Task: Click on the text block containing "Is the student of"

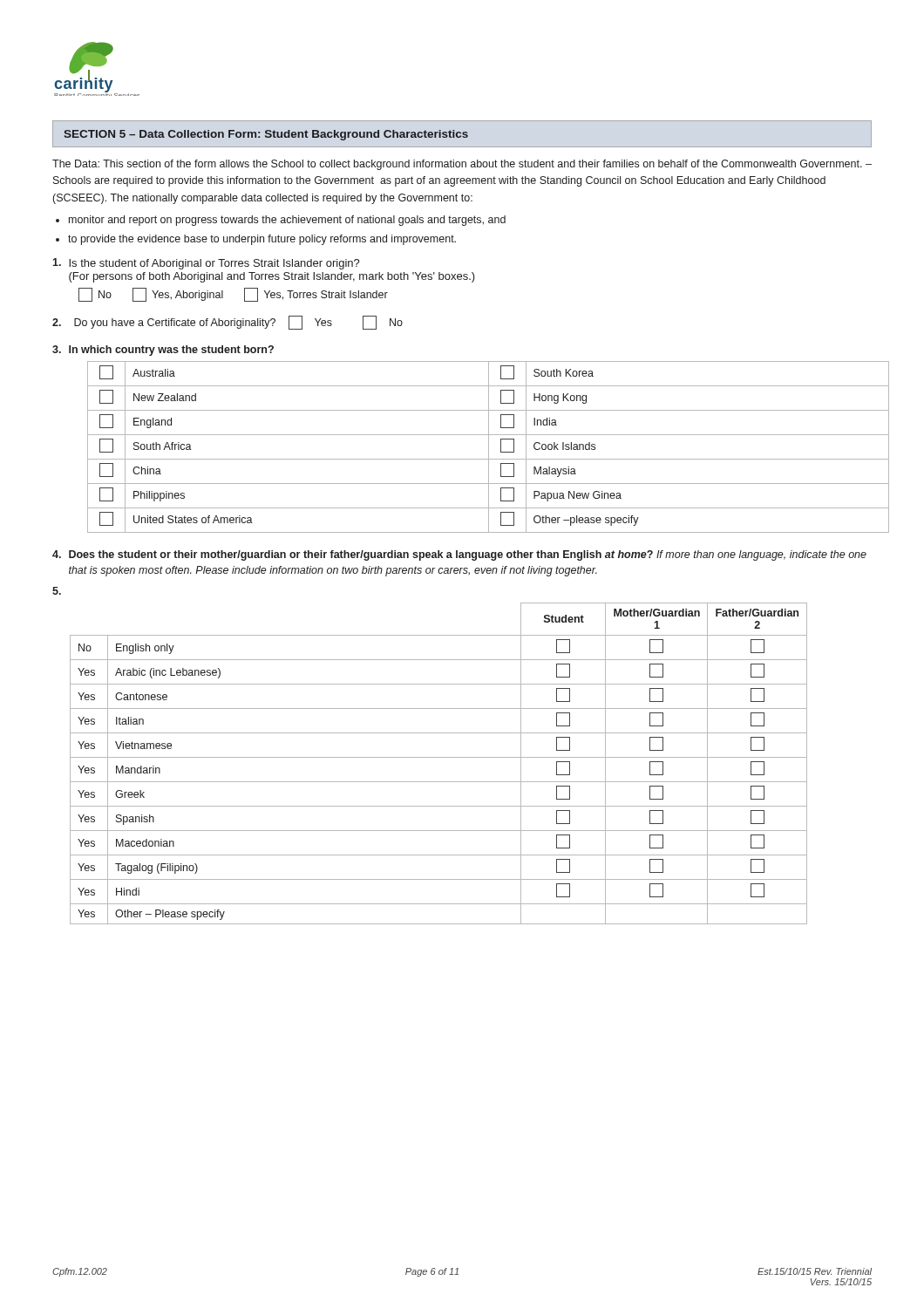Action: (462, 279)
